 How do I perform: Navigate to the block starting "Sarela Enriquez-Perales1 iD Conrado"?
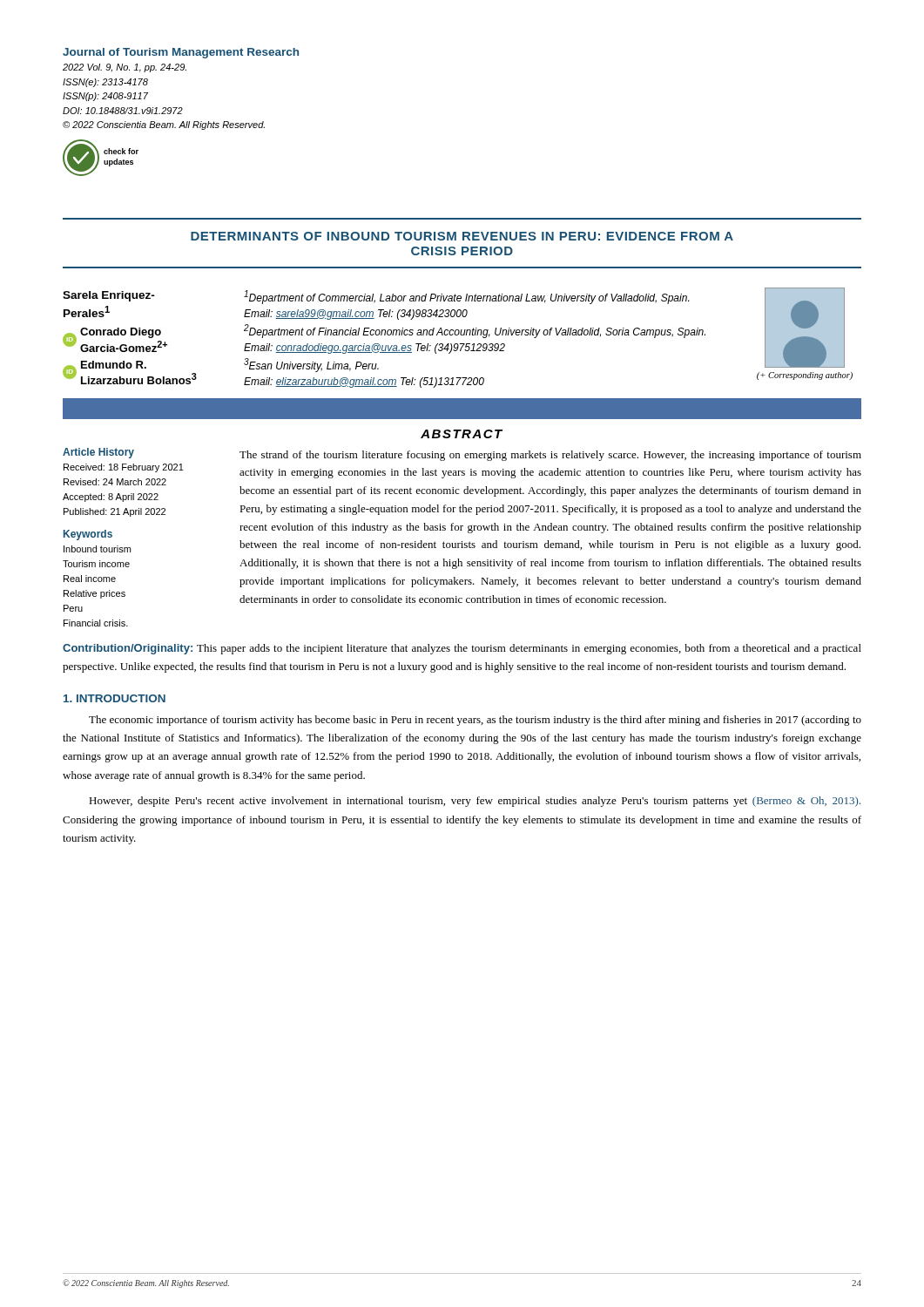[462, 338]
